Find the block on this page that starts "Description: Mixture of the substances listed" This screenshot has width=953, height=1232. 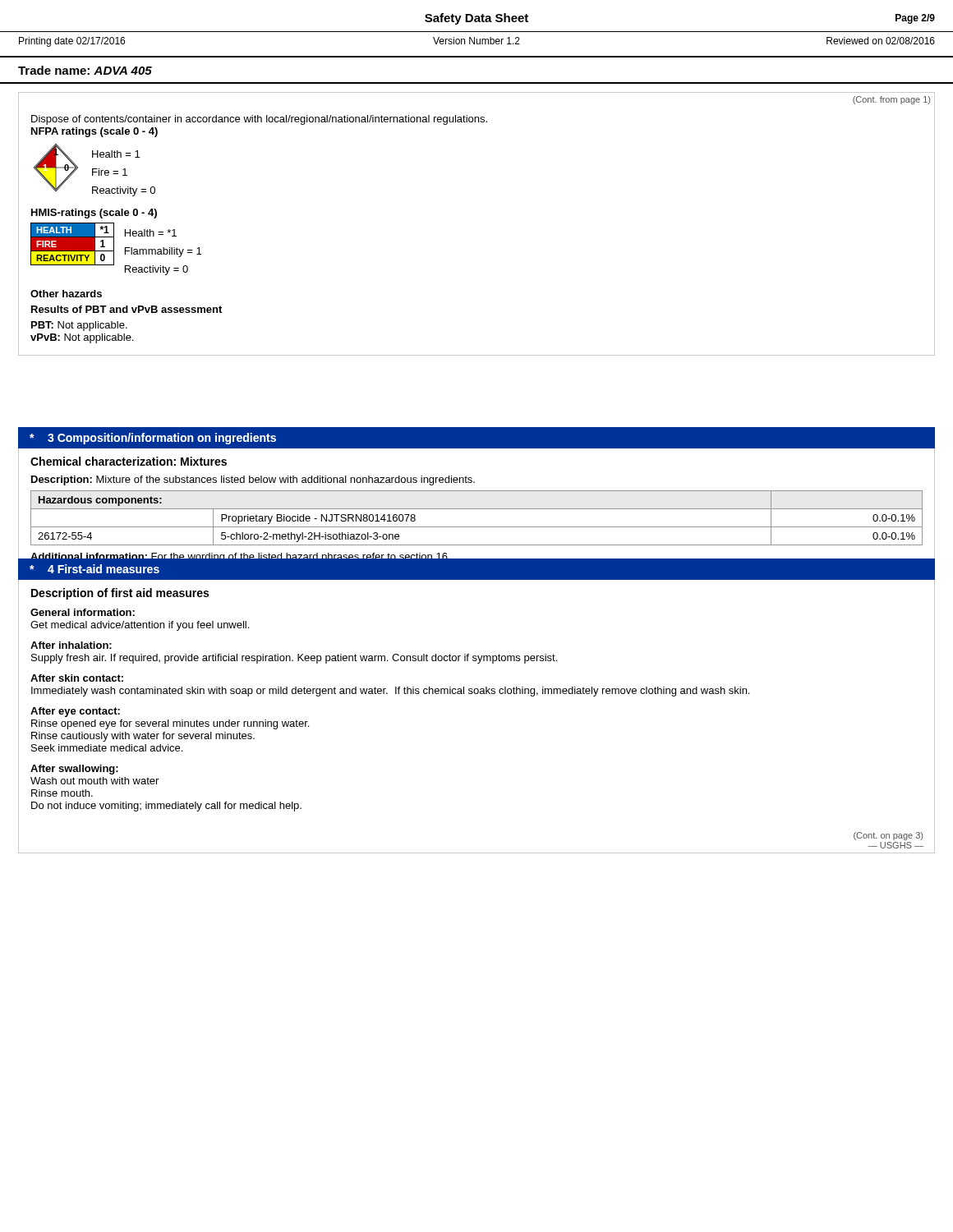tap(253, 479)
